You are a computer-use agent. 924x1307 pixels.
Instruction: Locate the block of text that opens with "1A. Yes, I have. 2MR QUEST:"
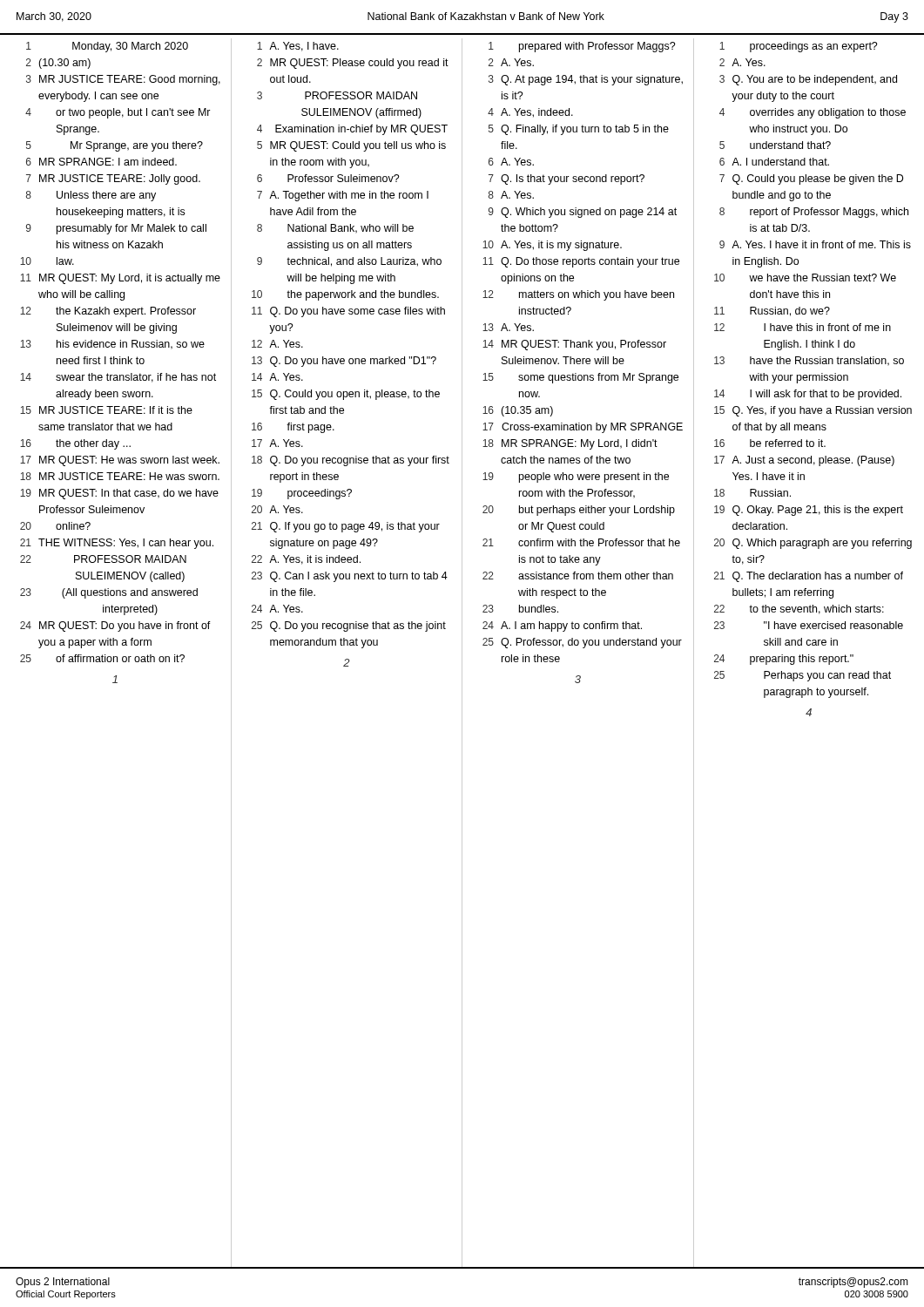346,358
